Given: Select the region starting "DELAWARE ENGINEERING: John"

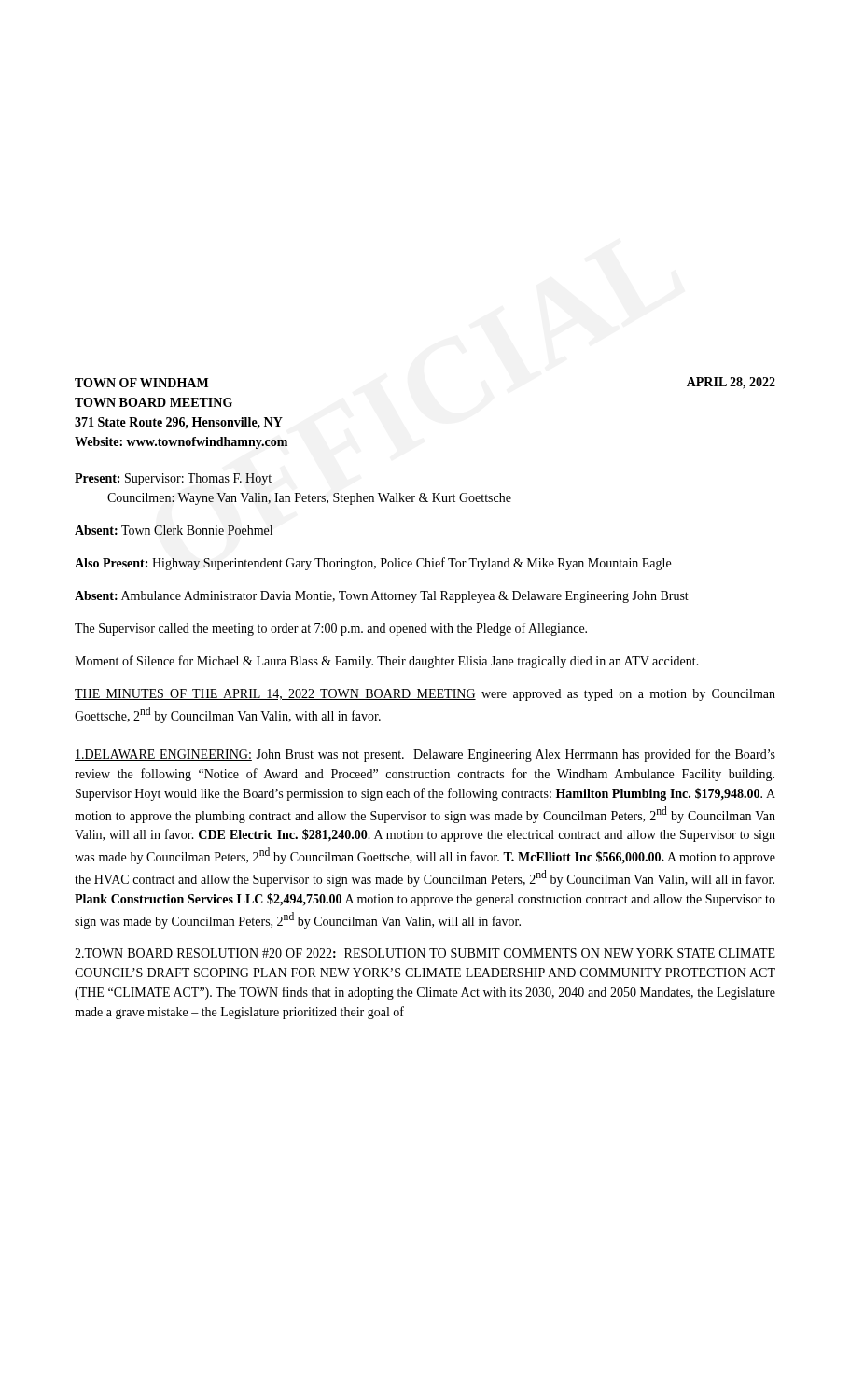Looking at the screenshot, I should click(x=425, y=838).
